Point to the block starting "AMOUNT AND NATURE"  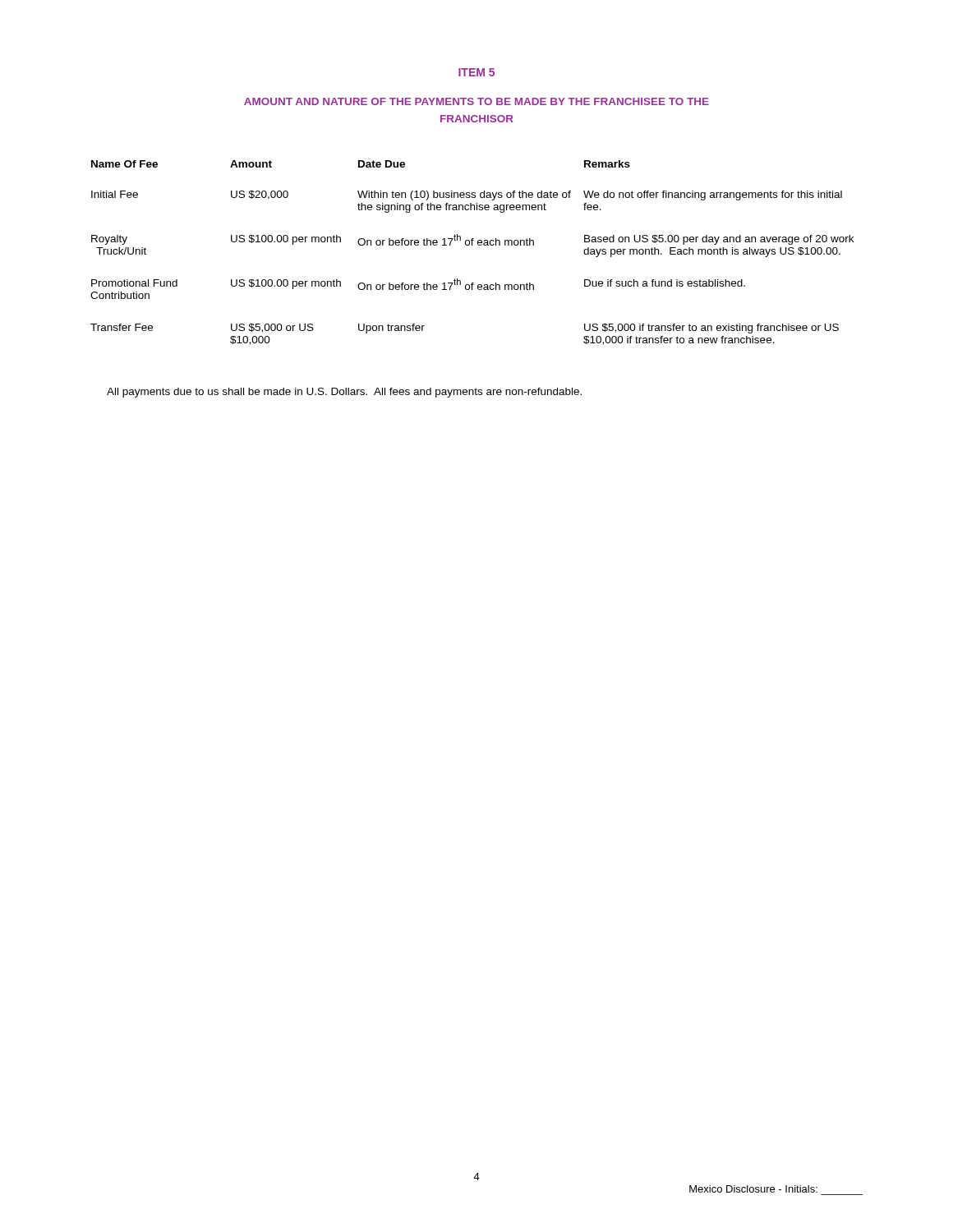pyautogui.click(x=476, y=110)
